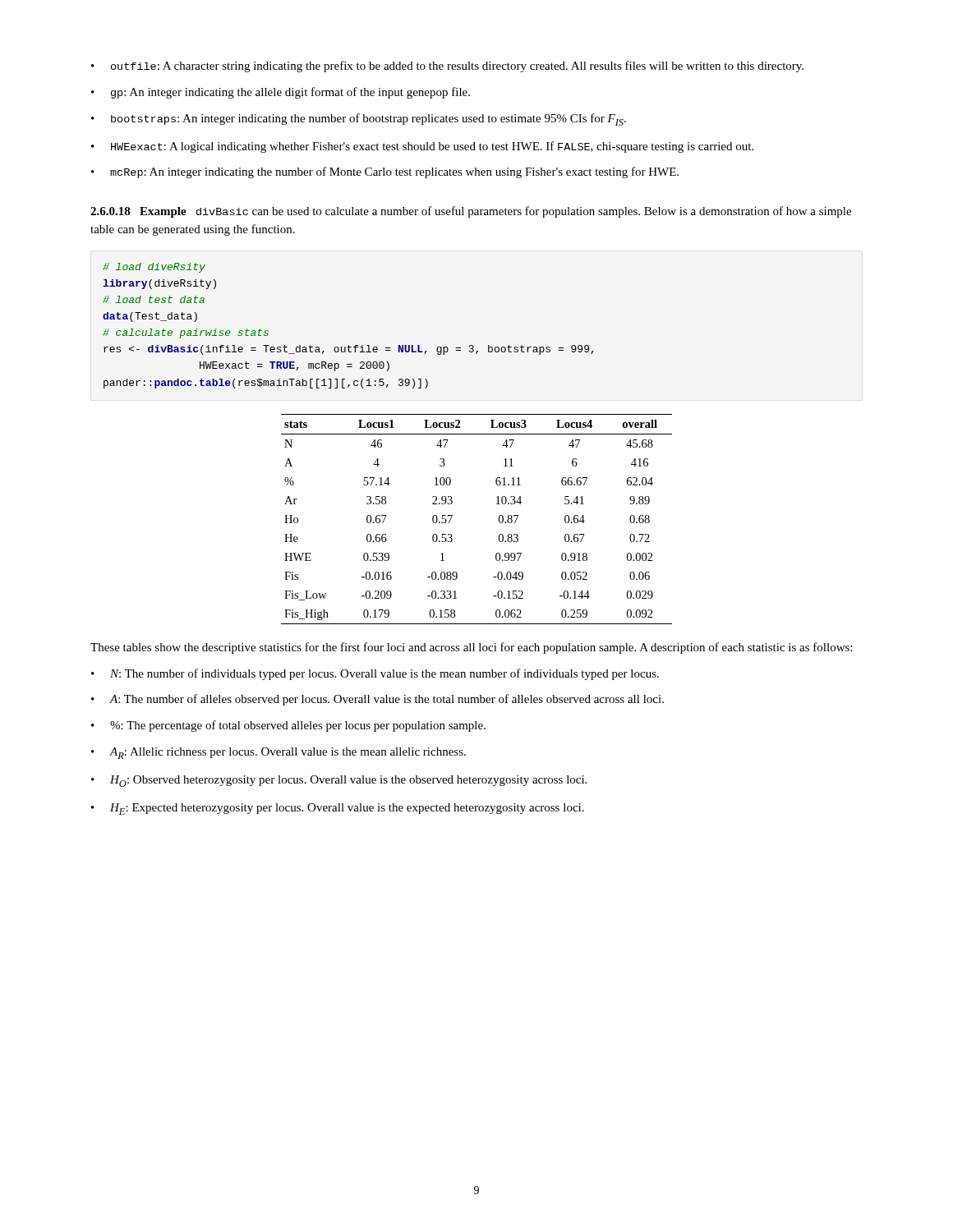Click on the list item with the text "• mcRep: An integer indicating the number of"

pyautogui.click(x=476, y=173)
